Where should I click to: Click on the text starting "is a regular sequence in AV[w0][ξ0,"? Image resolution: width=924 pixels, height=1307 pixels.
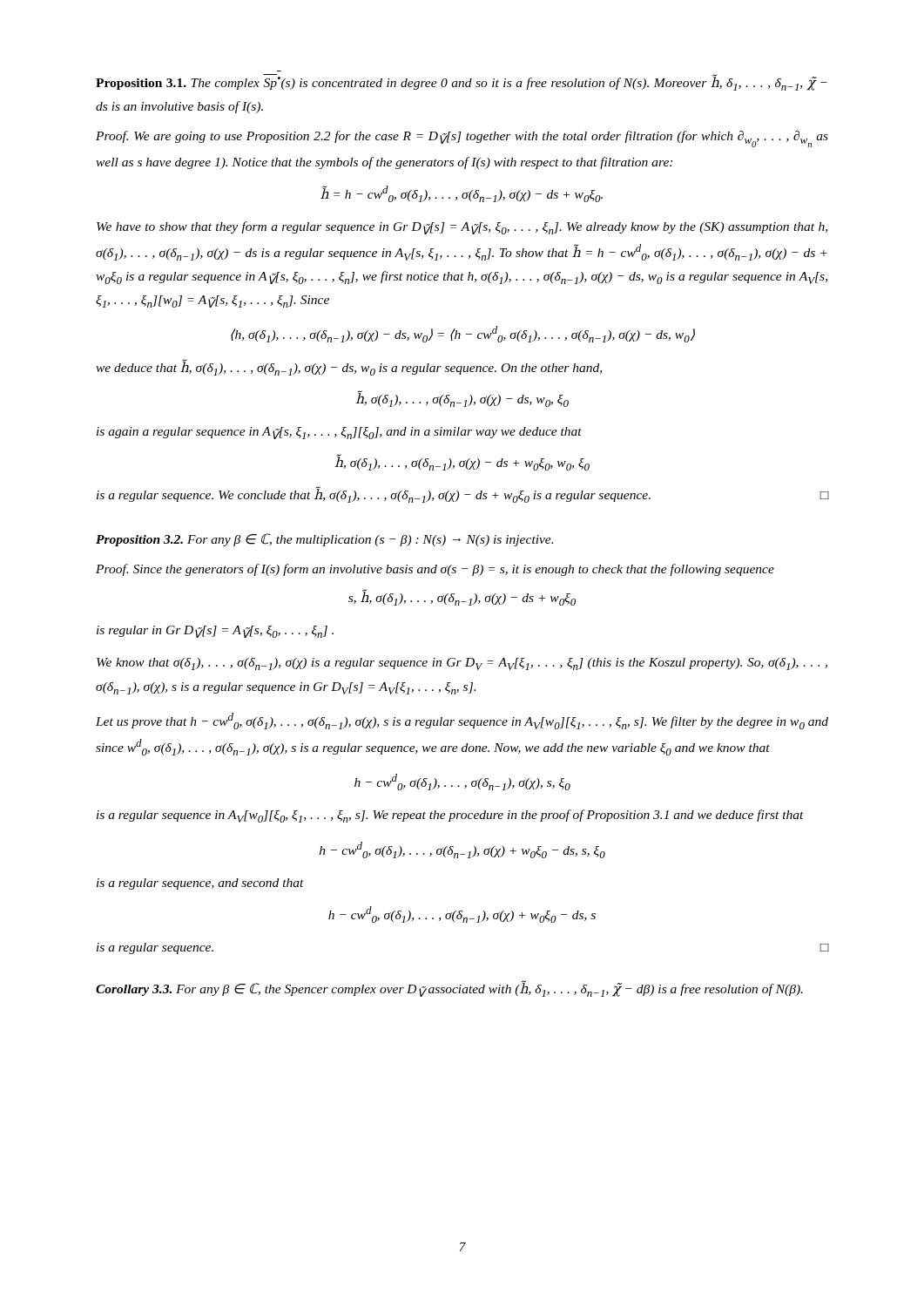pos(462,816)
